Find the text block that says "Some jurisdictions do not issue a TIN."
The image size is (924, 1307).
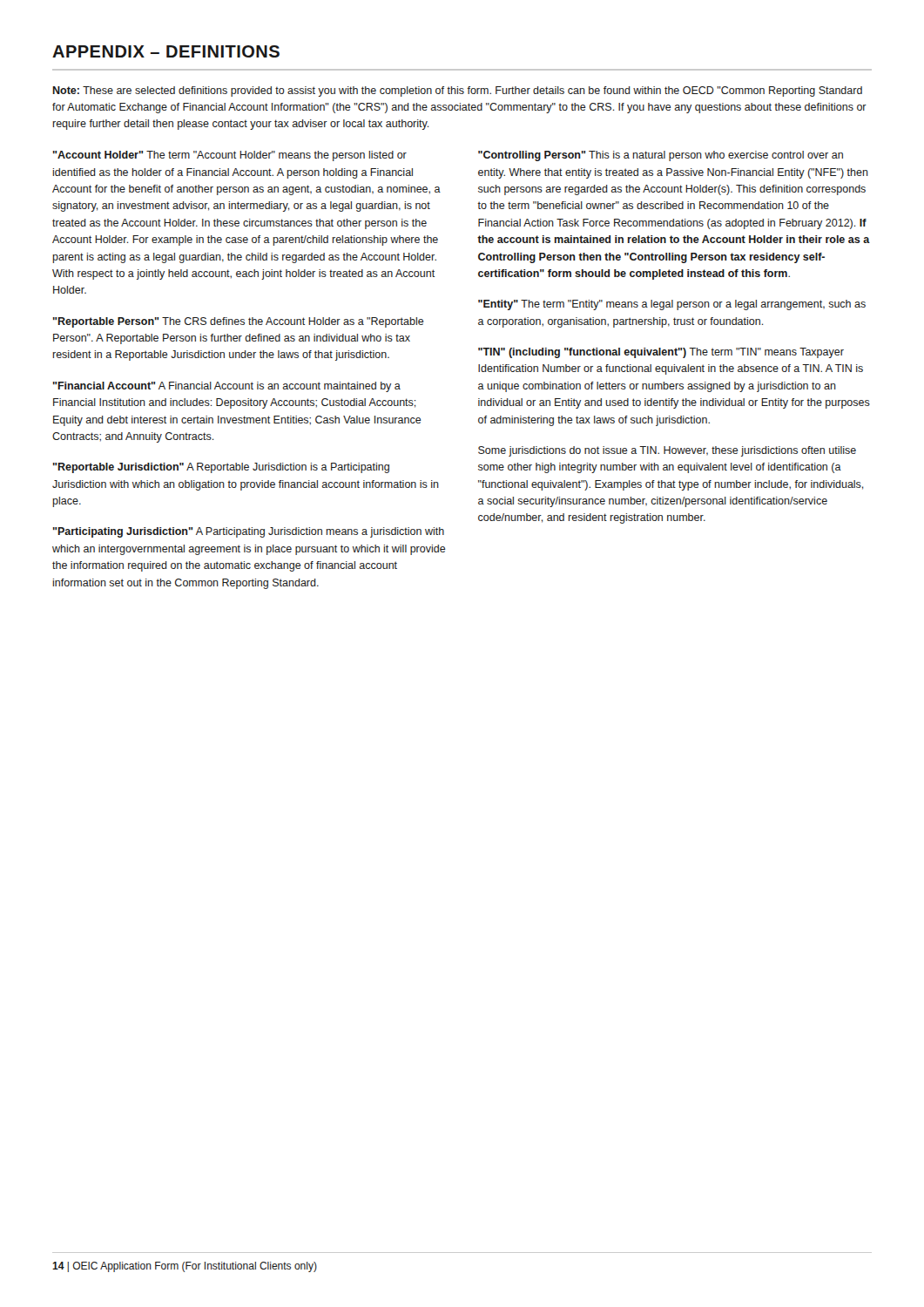tap(671, 484)
